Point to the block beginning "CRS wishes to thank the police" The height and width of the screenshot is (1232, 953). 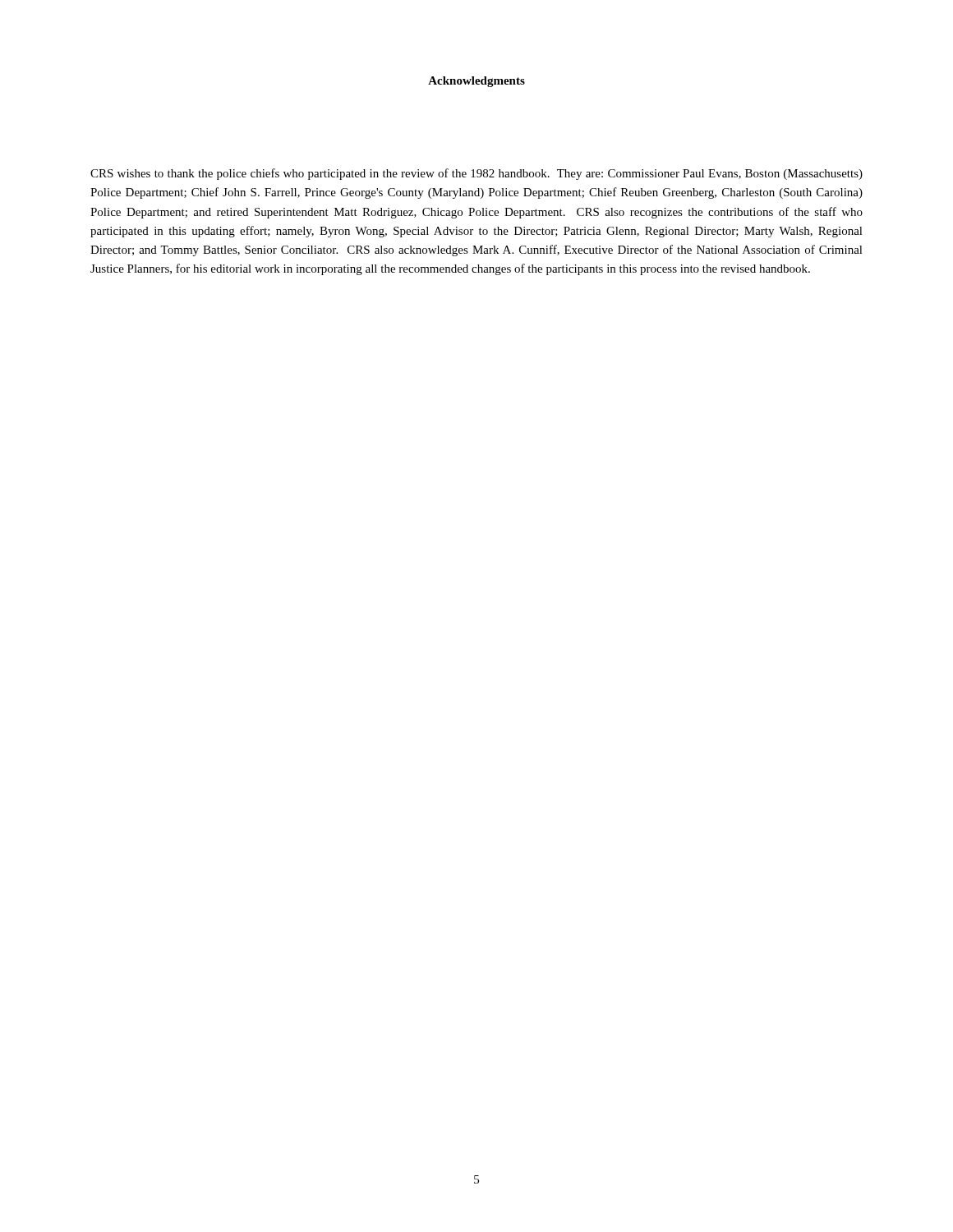(476, 221)
